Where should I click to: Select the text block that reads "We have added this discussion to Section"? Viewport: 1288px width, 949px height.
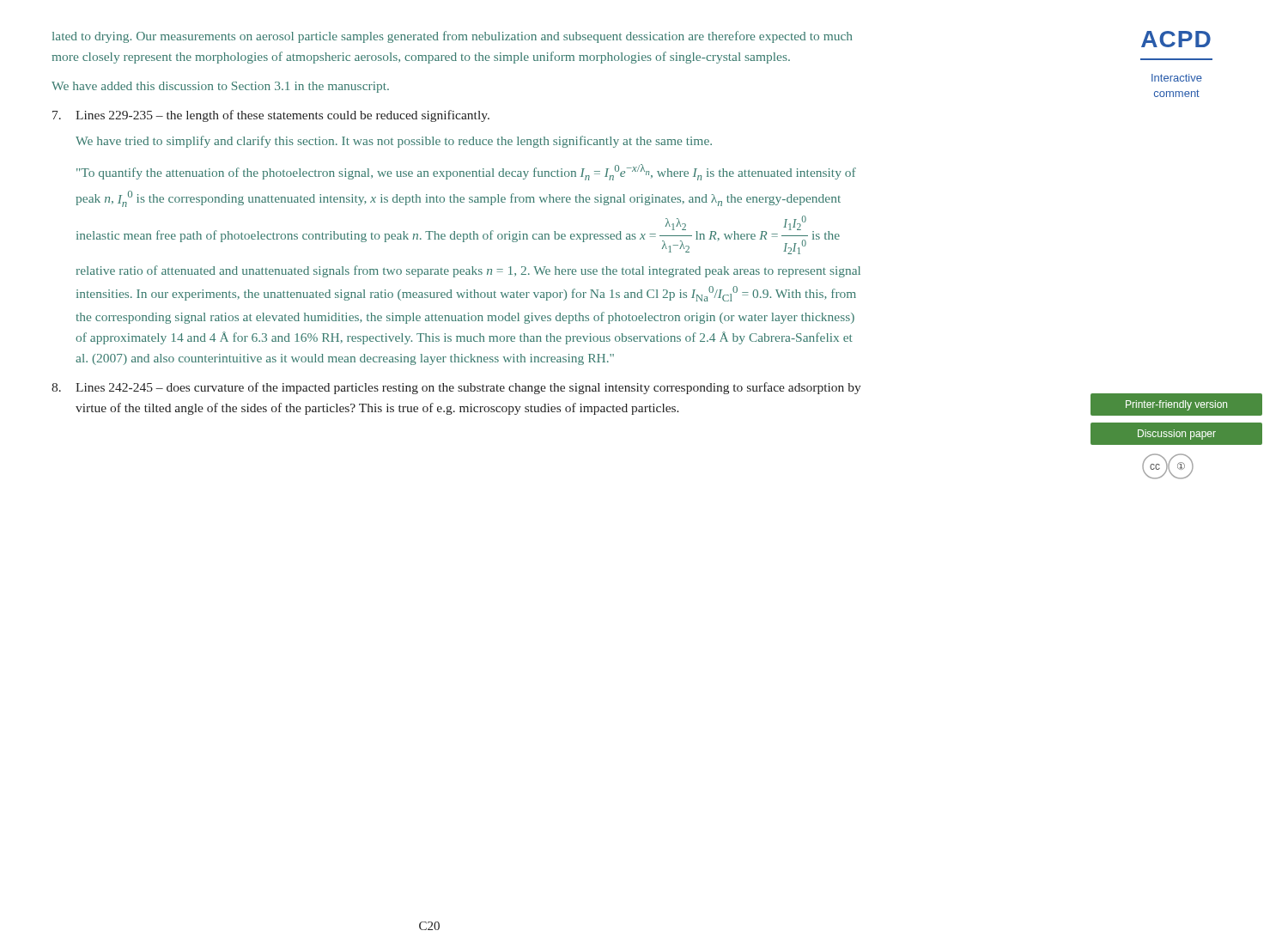[x=220, y=87]
